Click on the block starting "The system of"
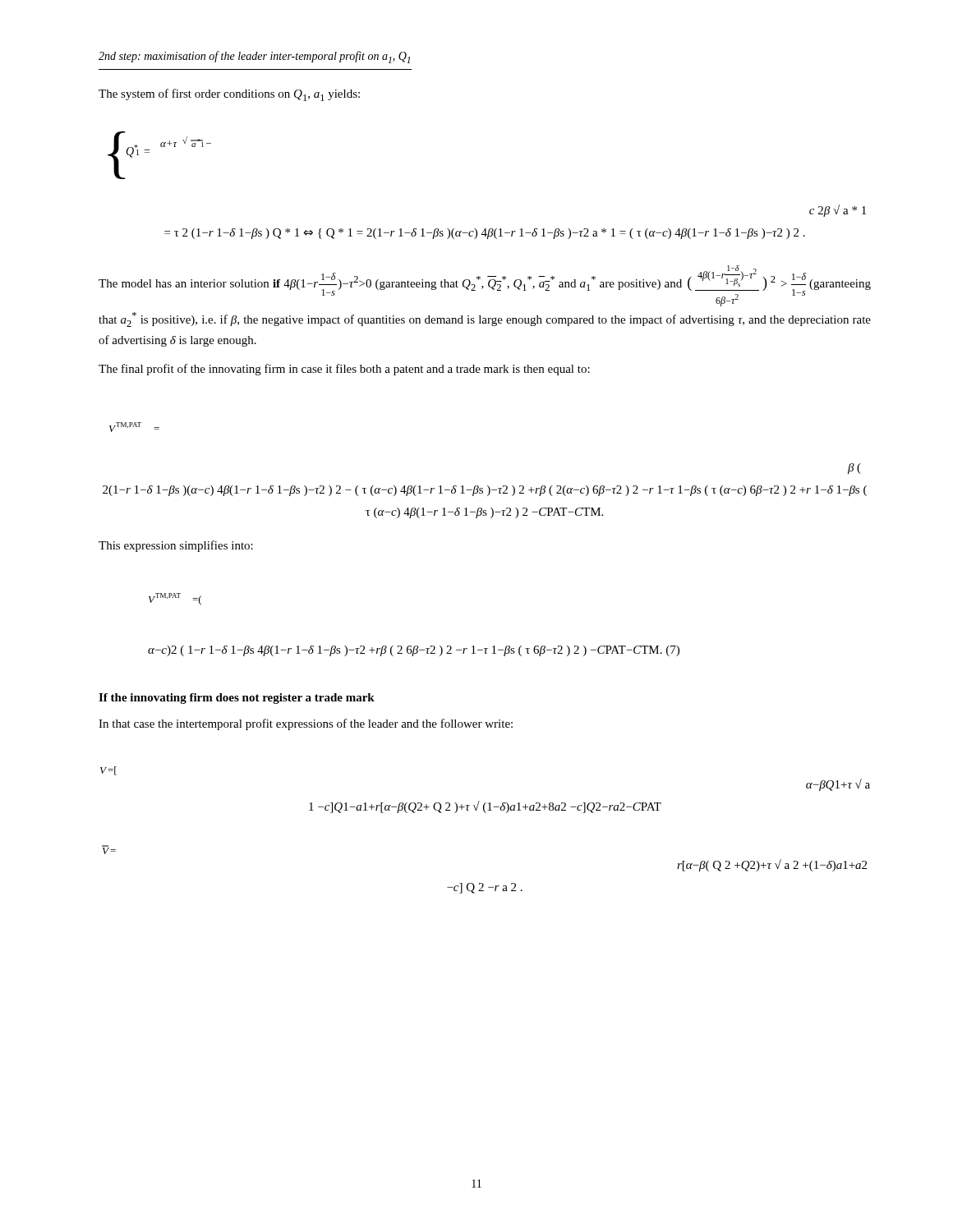 tap(230, 95)
